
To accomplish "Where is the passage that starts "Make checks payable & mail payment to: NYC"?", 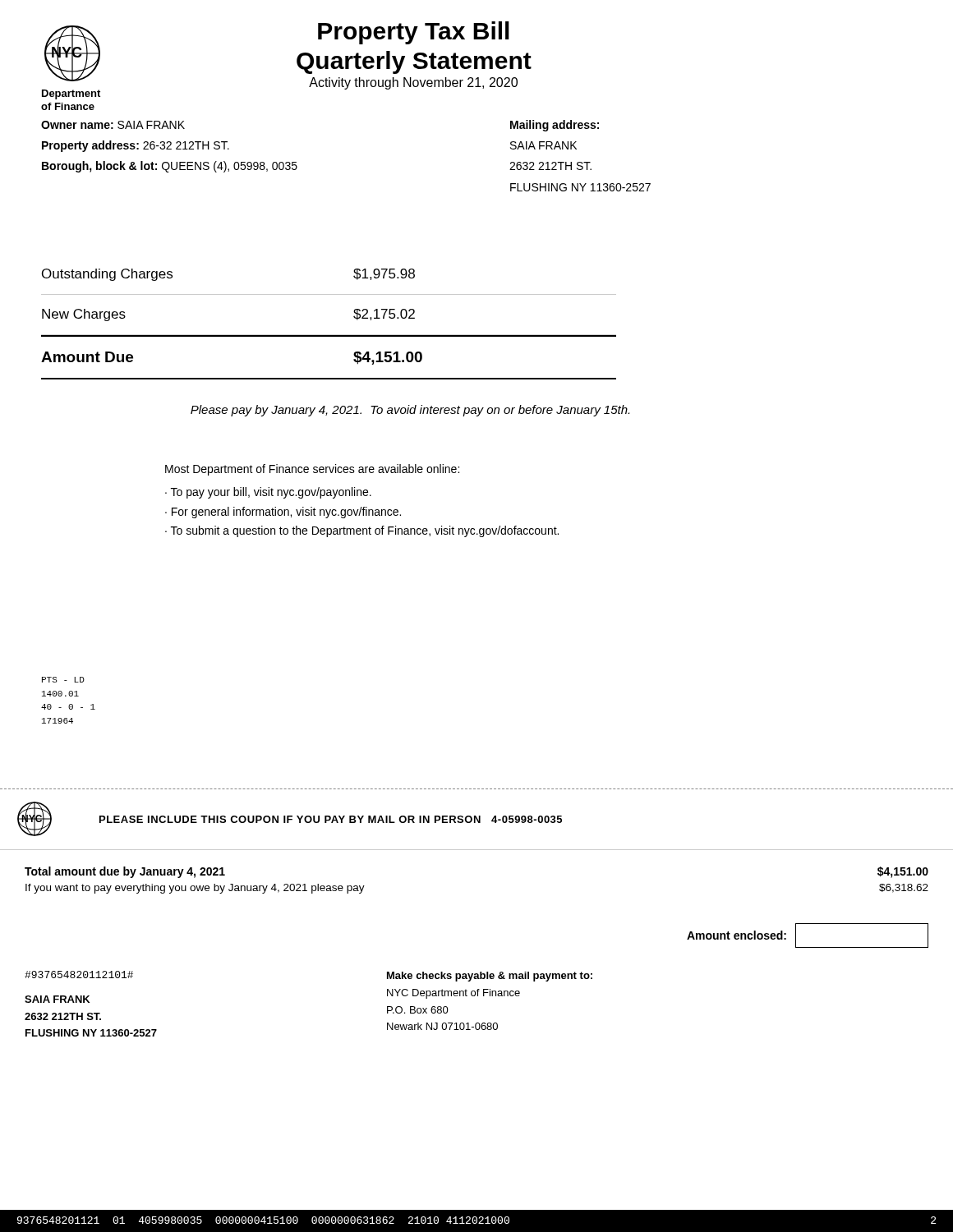I will pos(490,1001).
